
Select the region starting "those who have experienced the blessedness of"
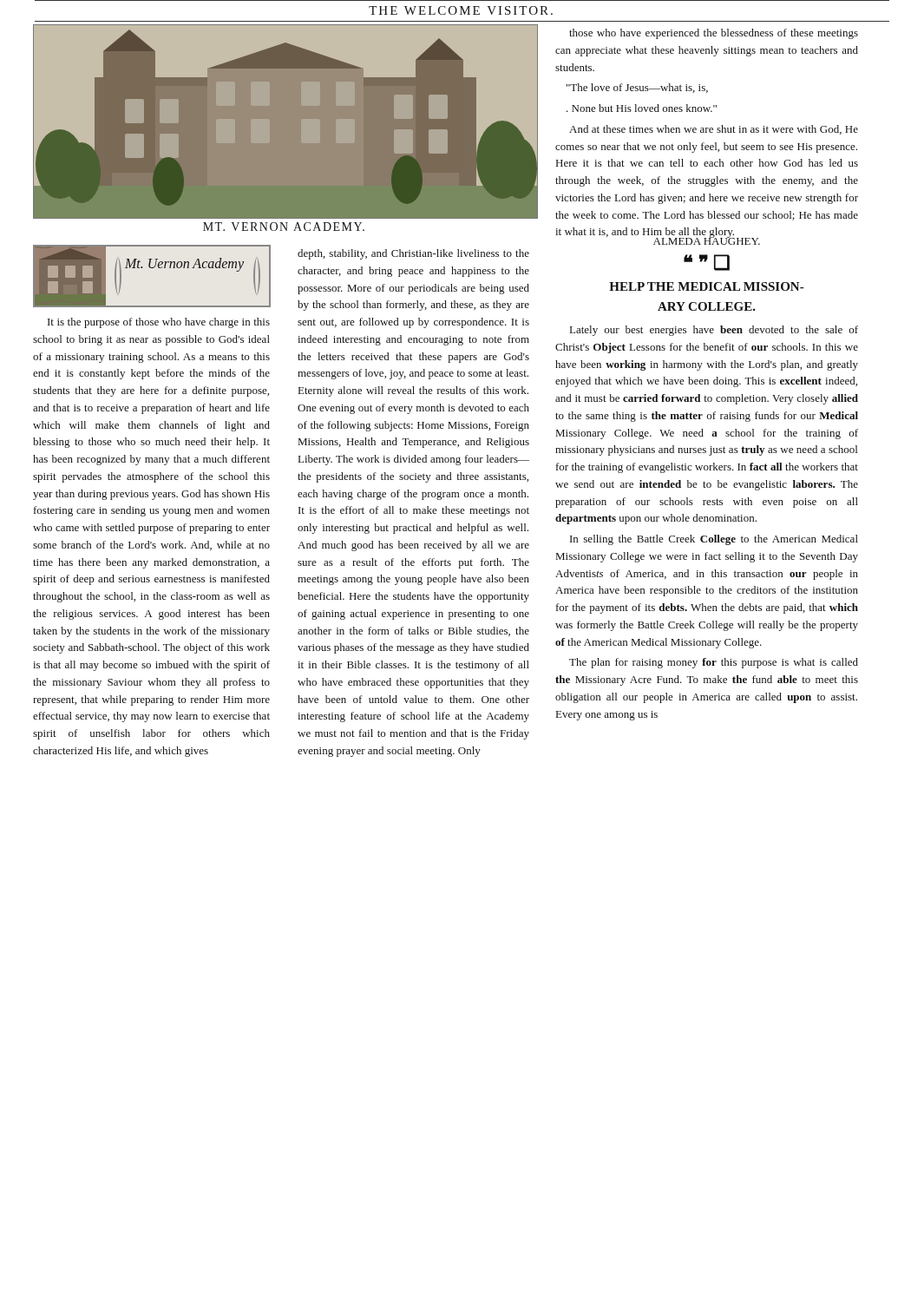707,132
